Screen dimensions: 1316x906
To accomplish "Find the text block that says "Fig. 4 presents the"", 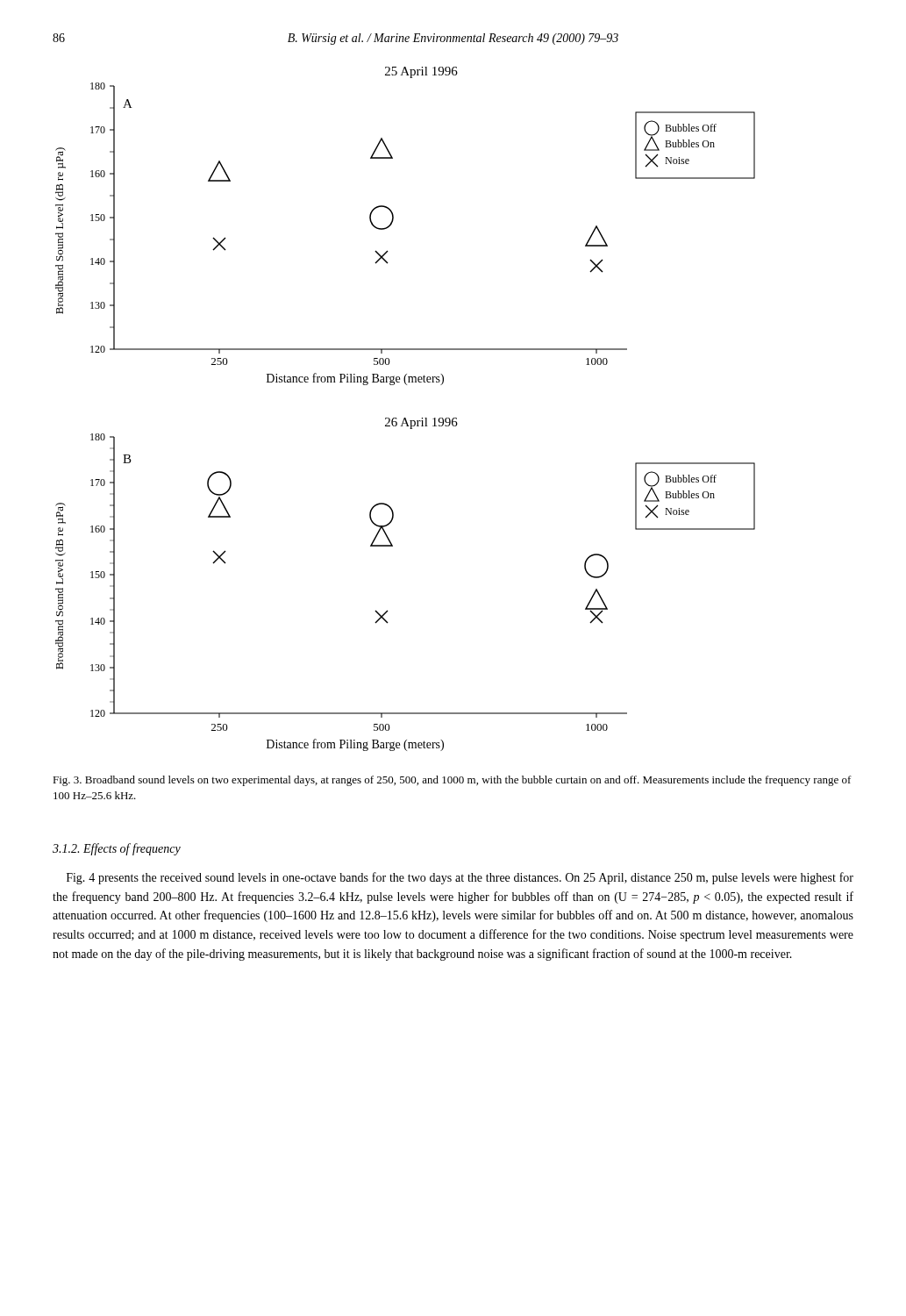I will 453,916.
